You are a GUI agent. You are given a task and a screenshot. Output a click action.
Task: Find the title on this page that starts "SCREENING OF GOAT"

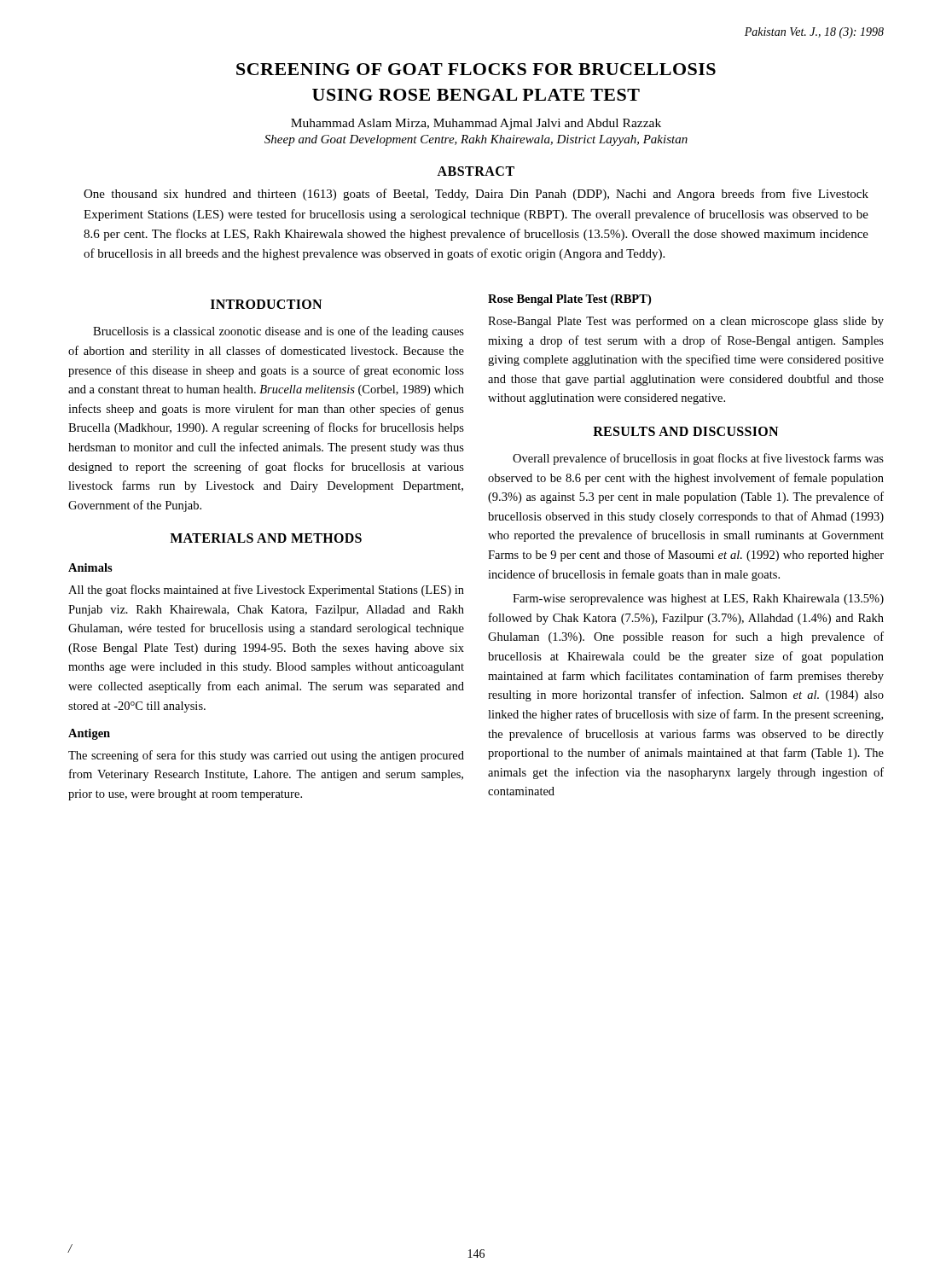pos(476,82)
